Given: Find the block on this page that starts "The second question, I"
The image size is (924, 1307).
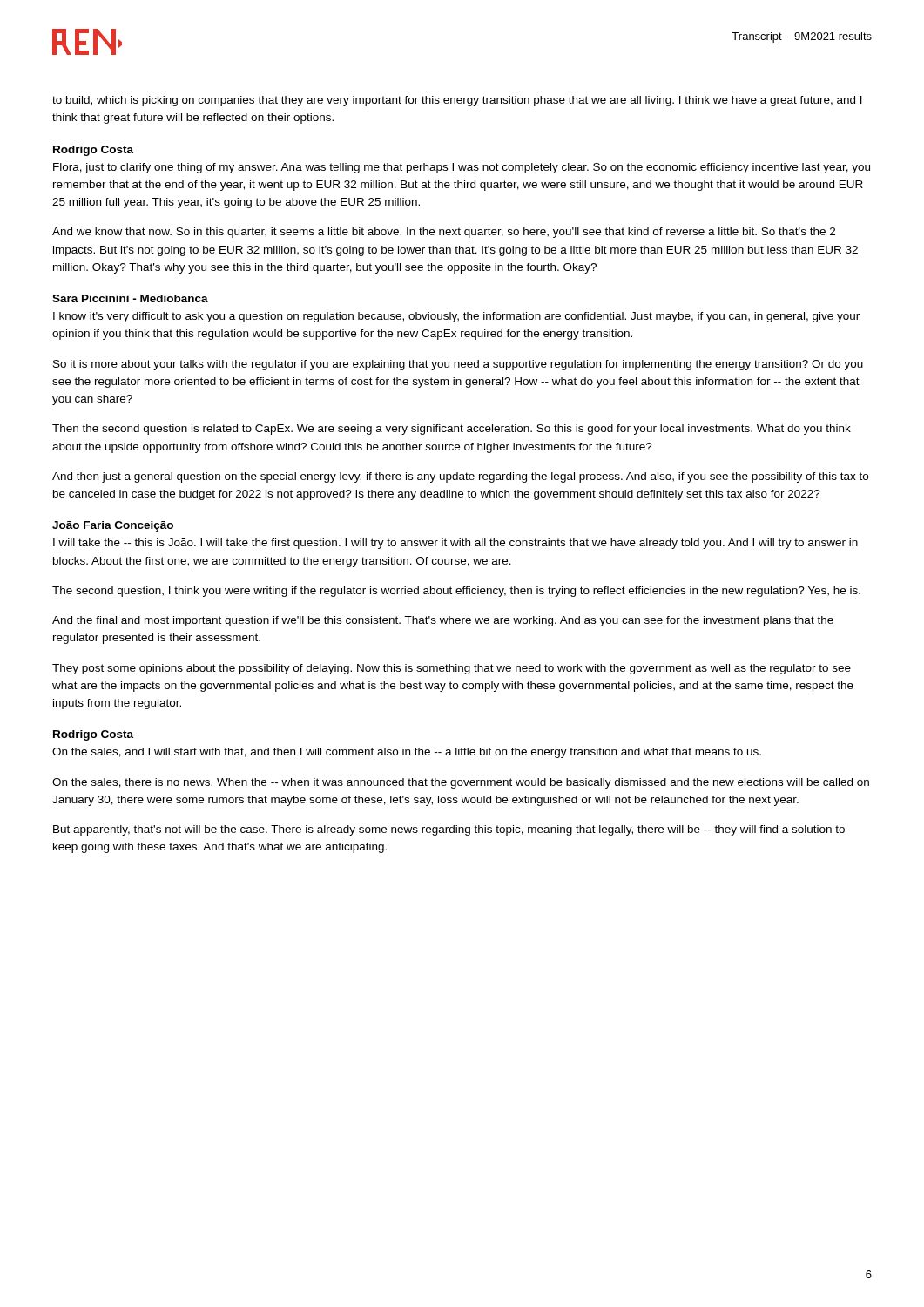Looking at the screenshot, I should [457, 590].
